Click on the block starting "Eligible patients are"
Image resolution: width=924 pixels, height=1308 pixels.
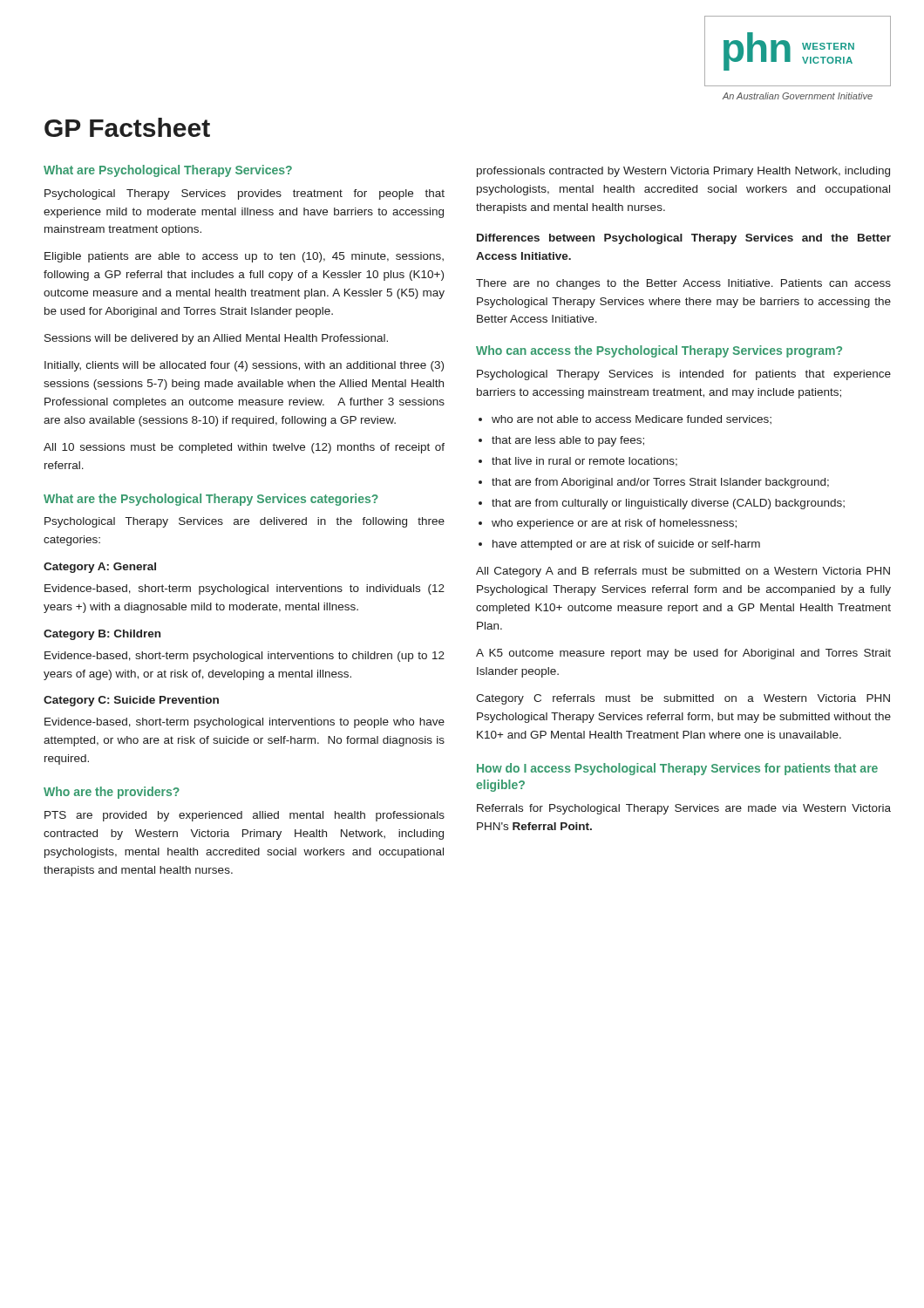tap(244, 284)
